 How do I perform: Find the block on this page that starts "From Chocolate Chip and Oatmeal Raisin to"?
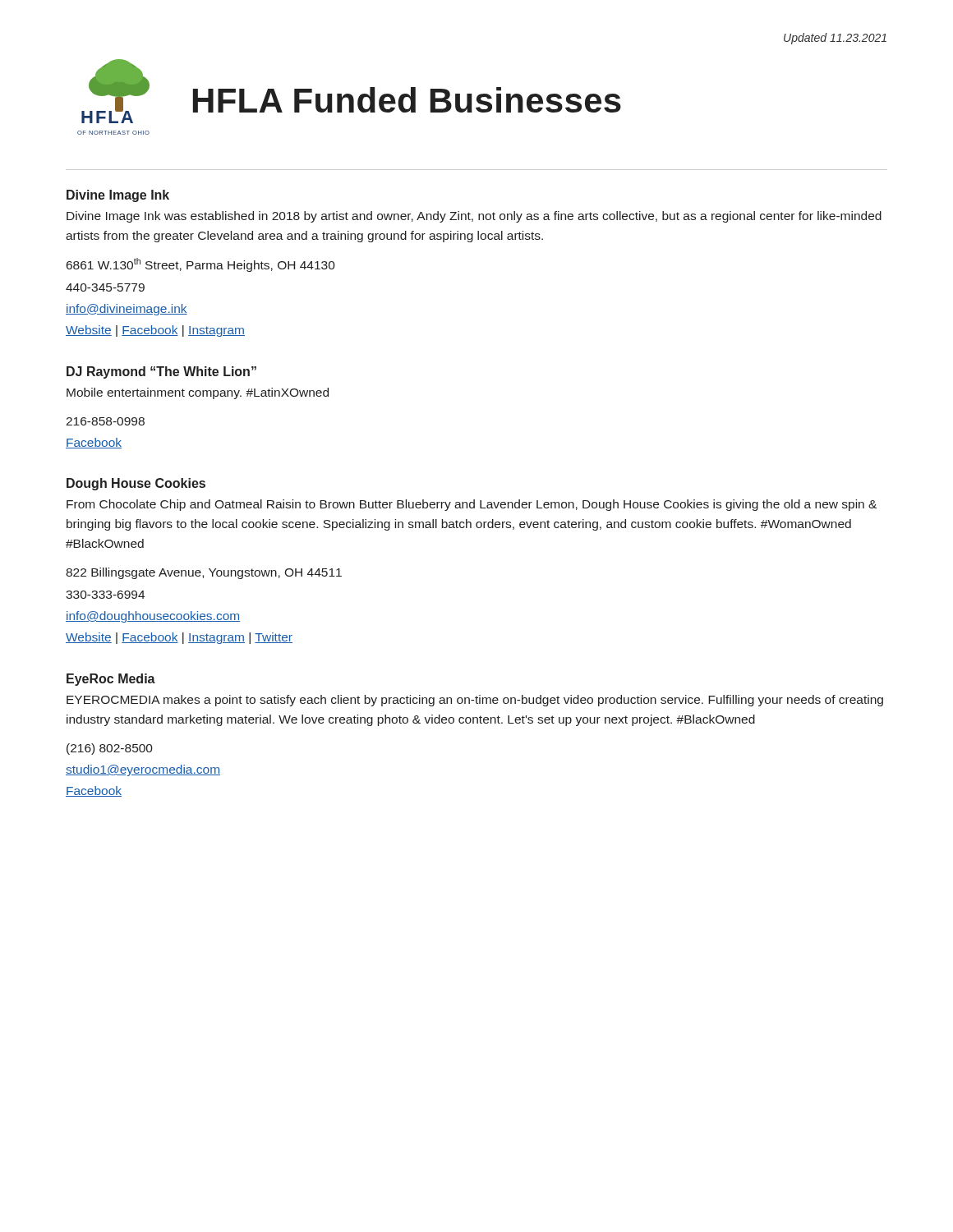click(x=471, y=524)
